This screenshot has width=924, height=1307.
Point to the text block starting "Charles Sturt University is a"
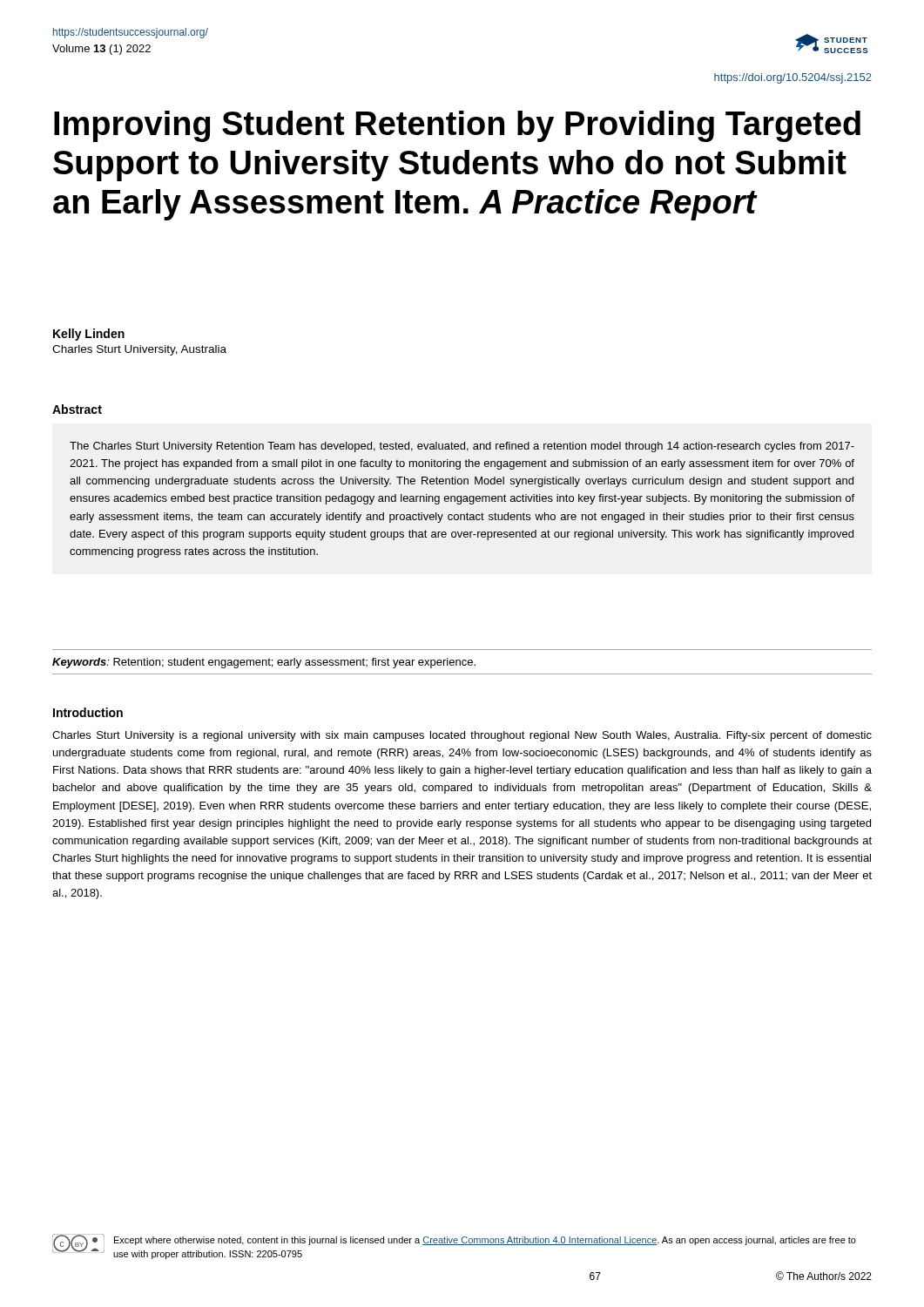pyautogui.click(x=462, y=814)
